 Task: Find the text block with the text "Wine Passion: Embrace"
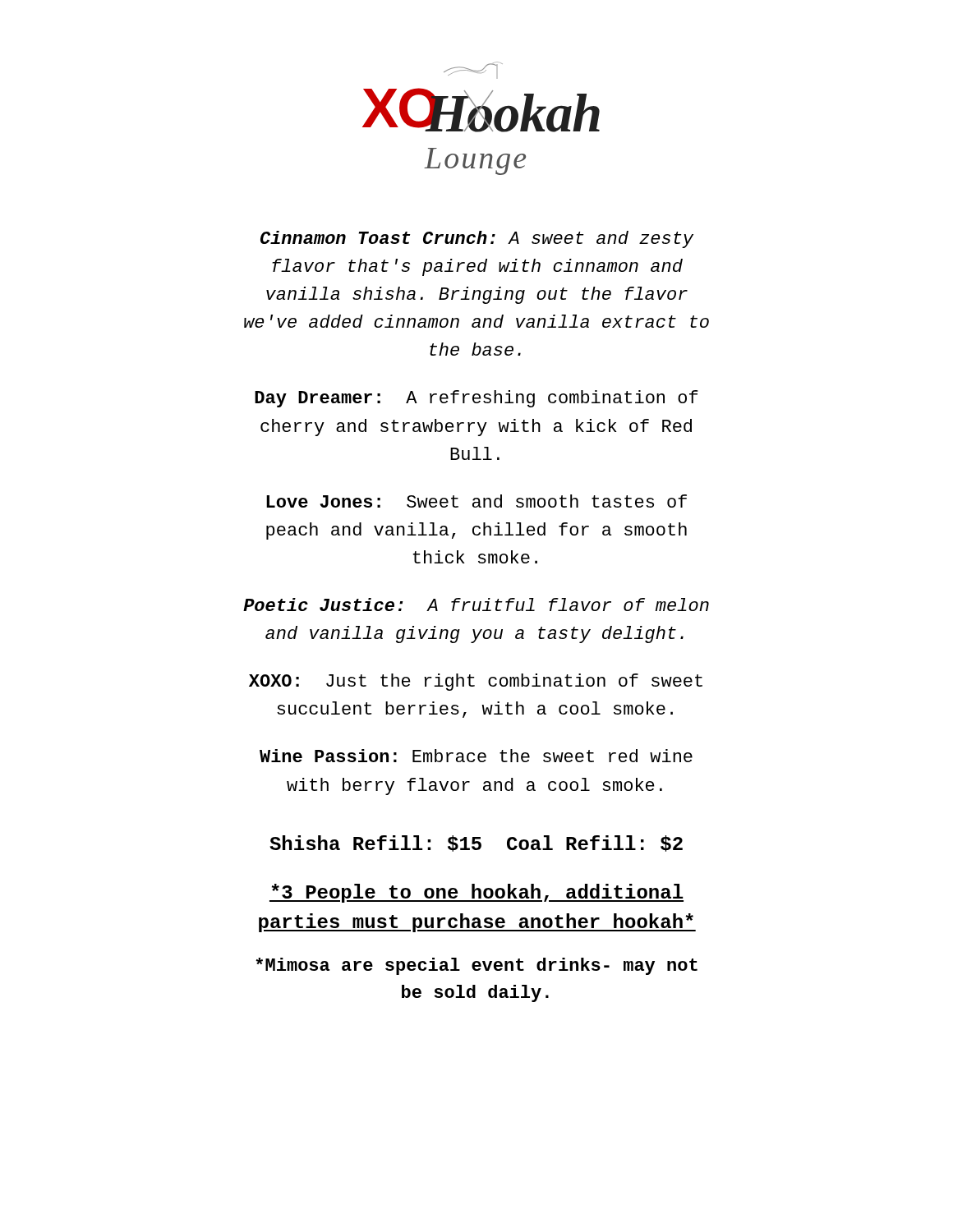pos(476,772)
